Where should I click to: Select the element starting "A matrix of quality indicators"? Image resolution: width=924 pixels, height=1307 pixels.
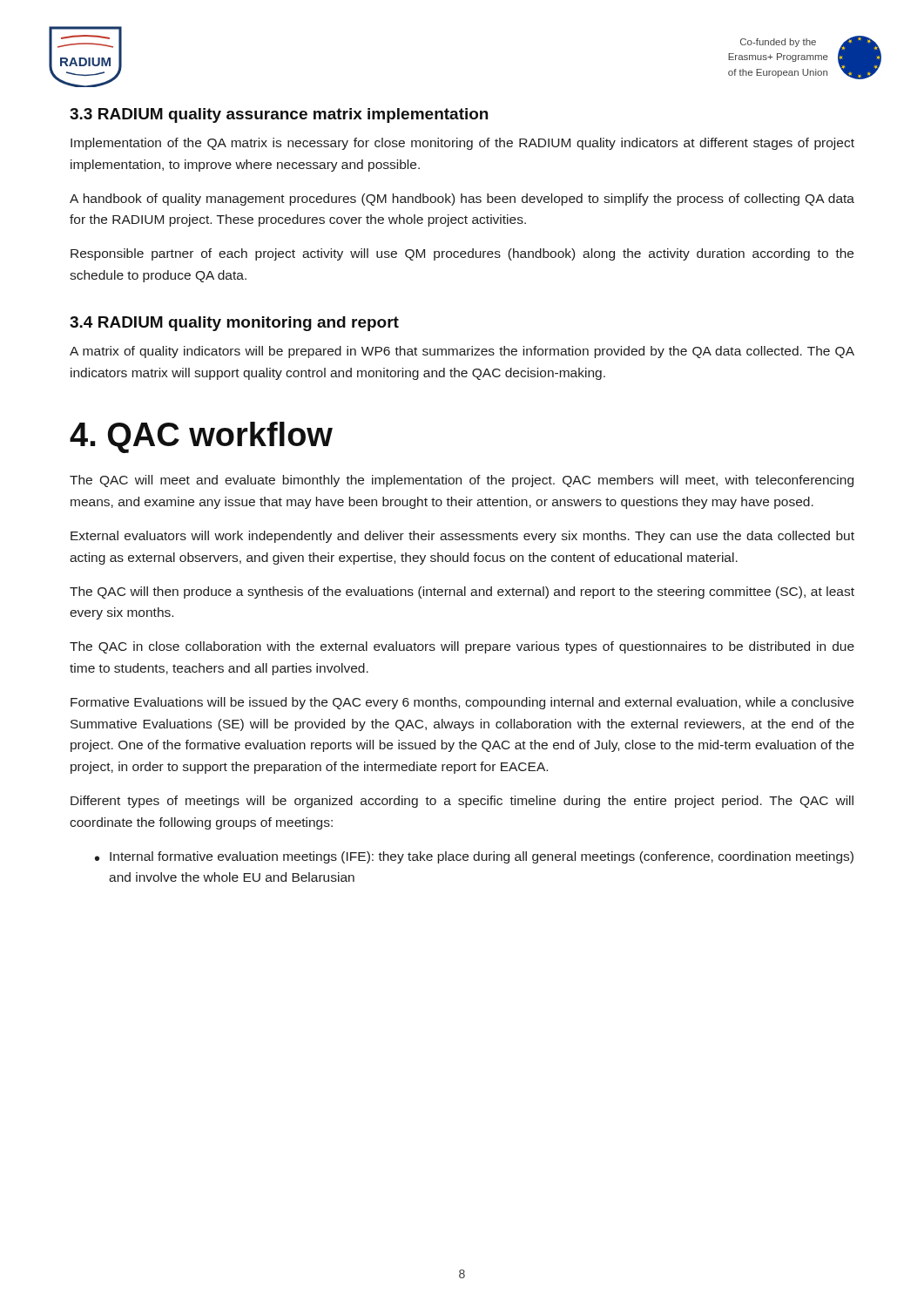pos(462,361)
